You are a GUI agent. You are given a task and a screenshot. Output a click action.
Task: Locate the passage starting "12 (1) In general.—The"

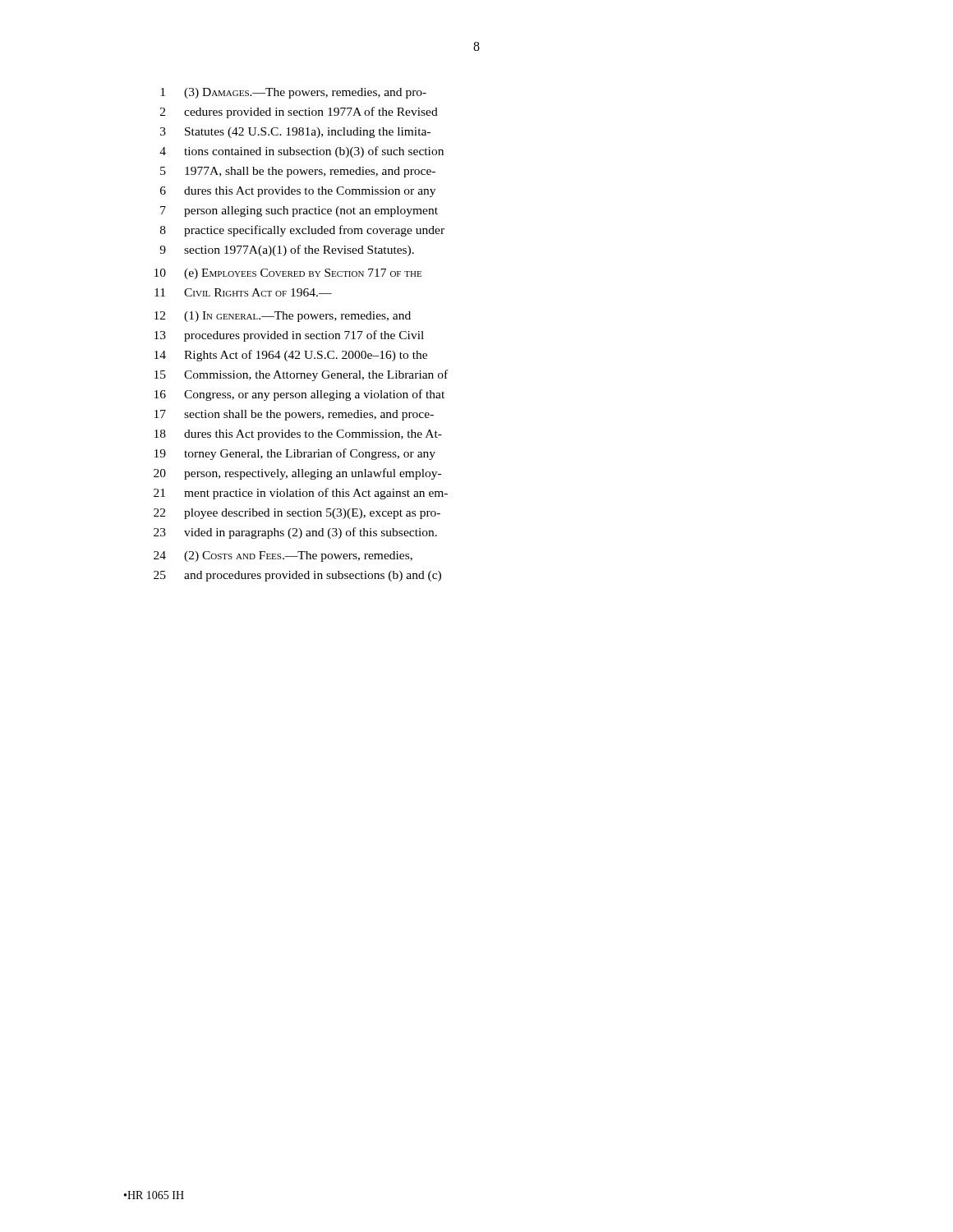tap(283, 317)
